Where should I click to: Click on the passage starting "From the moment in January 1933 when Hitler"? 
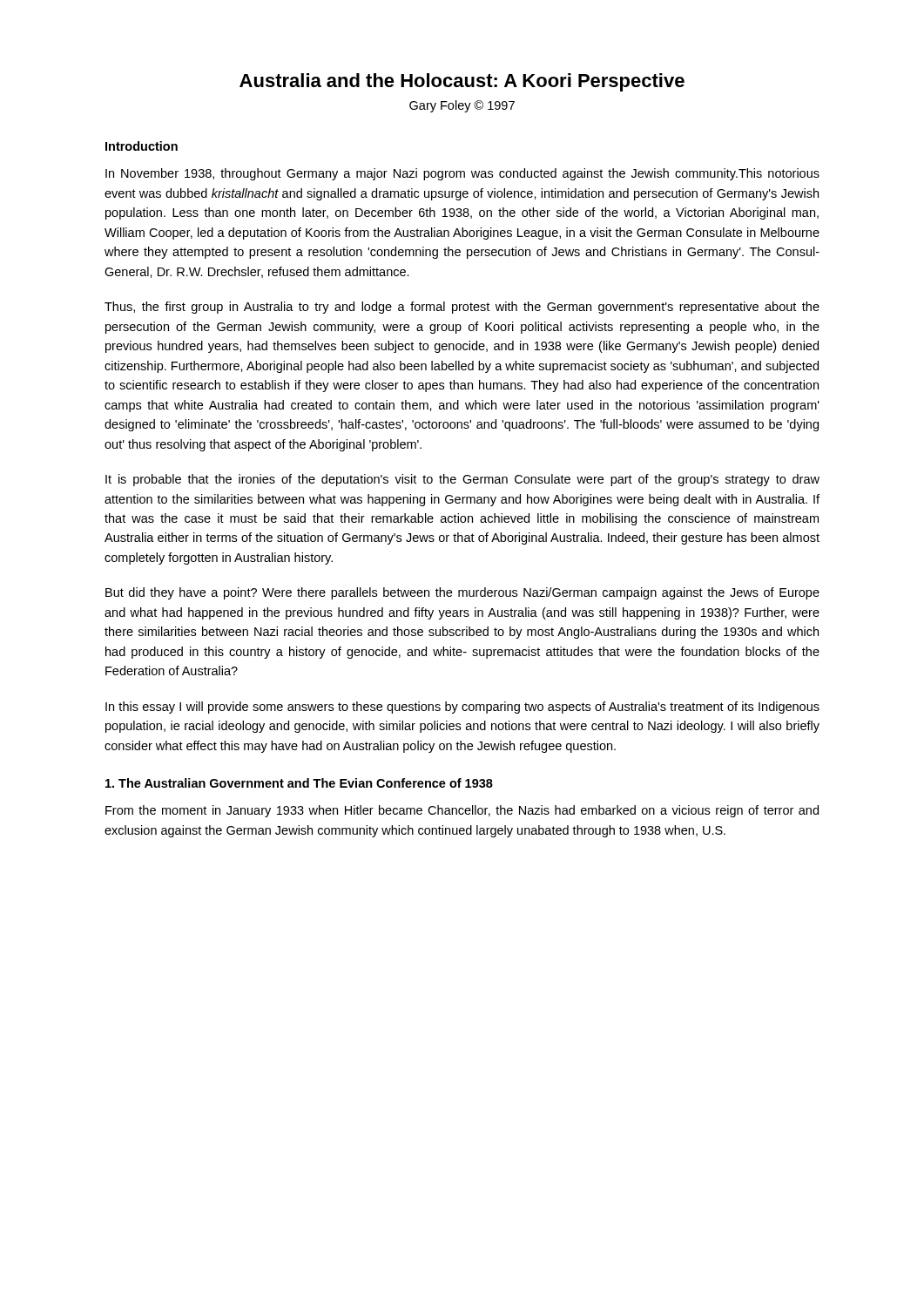tap(462, 820)
